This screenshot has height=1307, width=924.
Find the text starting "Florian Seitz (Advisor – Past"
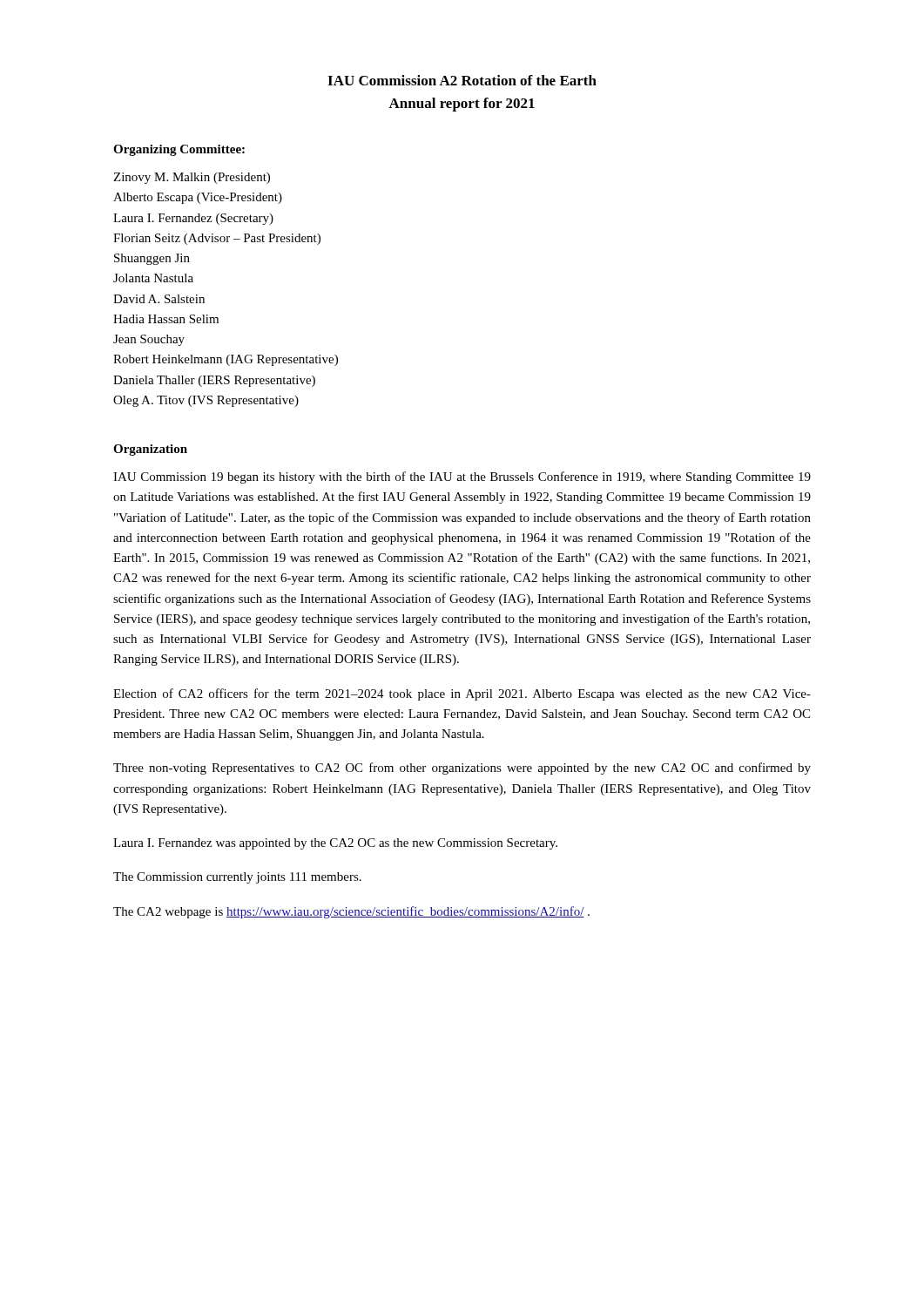point(217,238)
